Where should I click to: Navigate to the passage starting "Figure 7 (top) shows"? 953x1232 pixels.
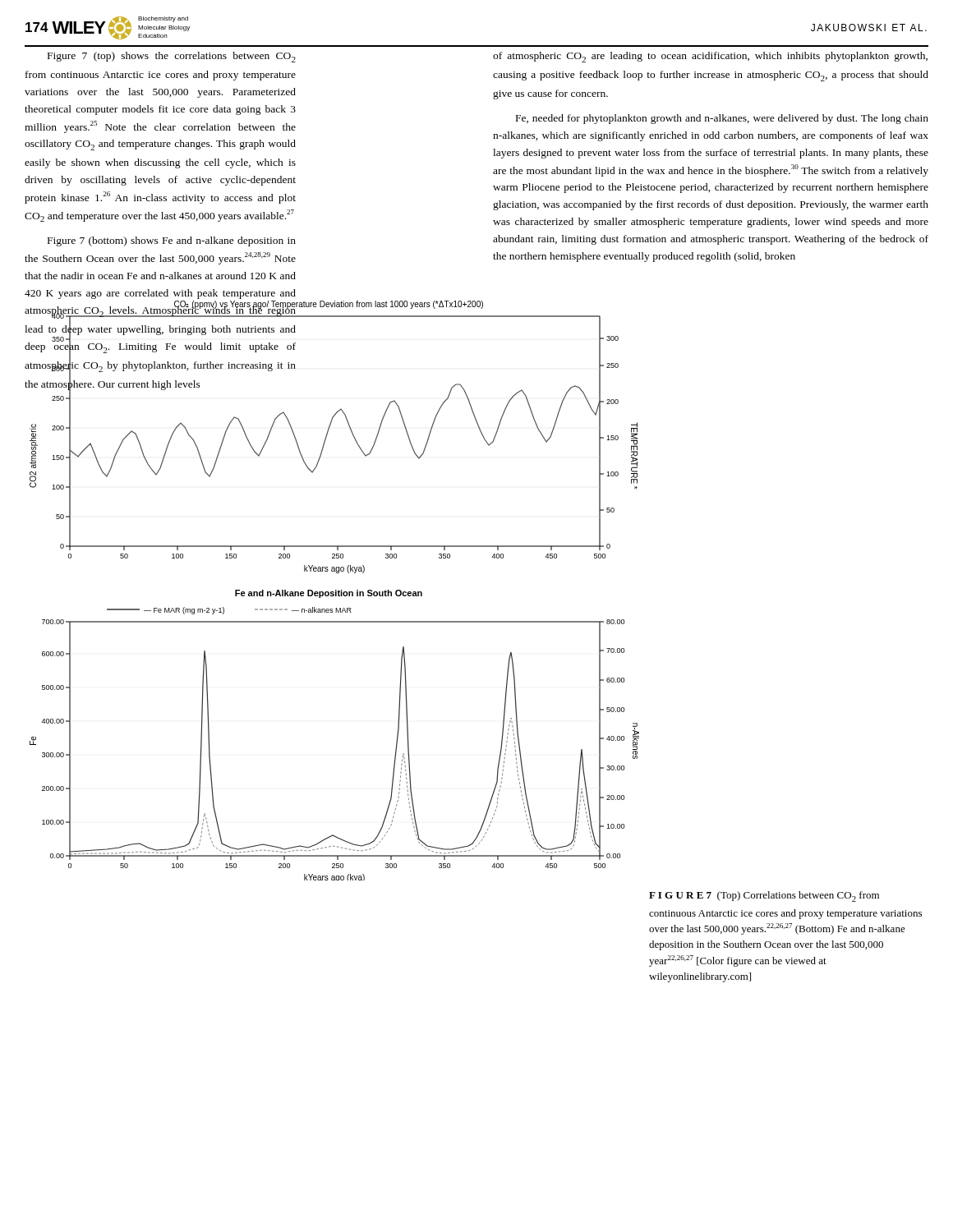160,220
